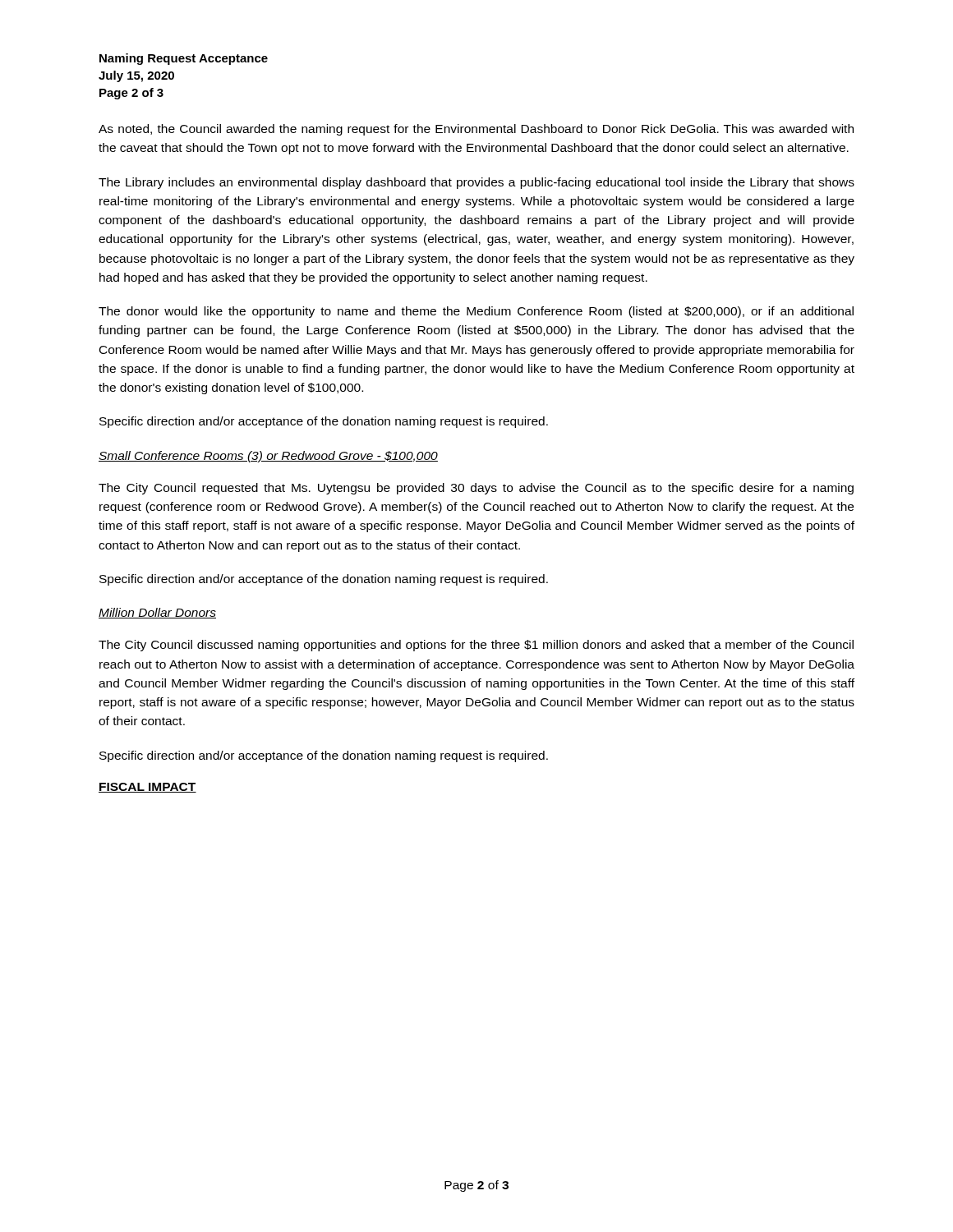
Task: Find the text starting "Million Dollar Donors"
Action: coord(157,612)
